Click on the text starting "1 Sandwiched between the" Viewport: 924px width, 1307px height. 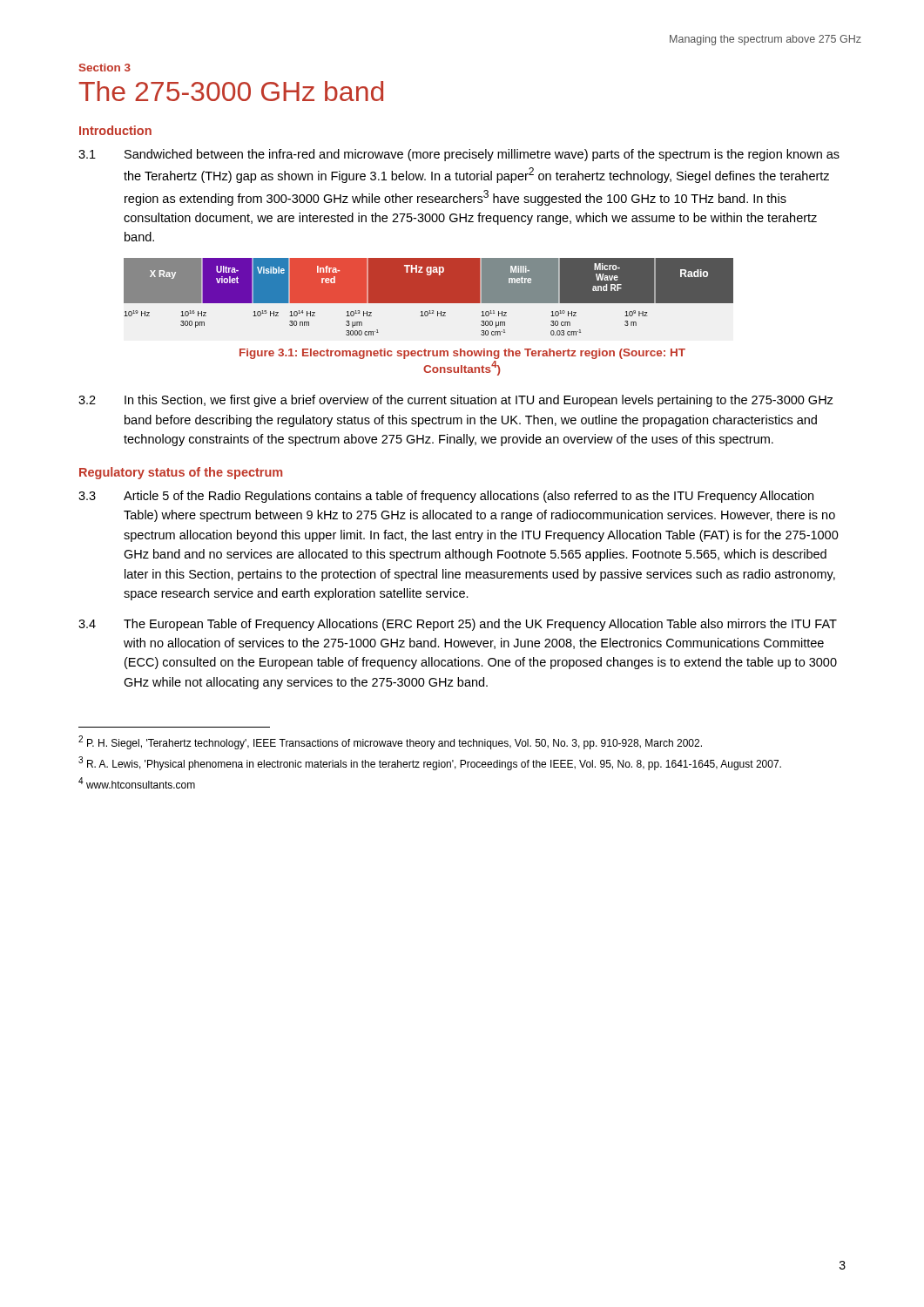pos(462,196)
